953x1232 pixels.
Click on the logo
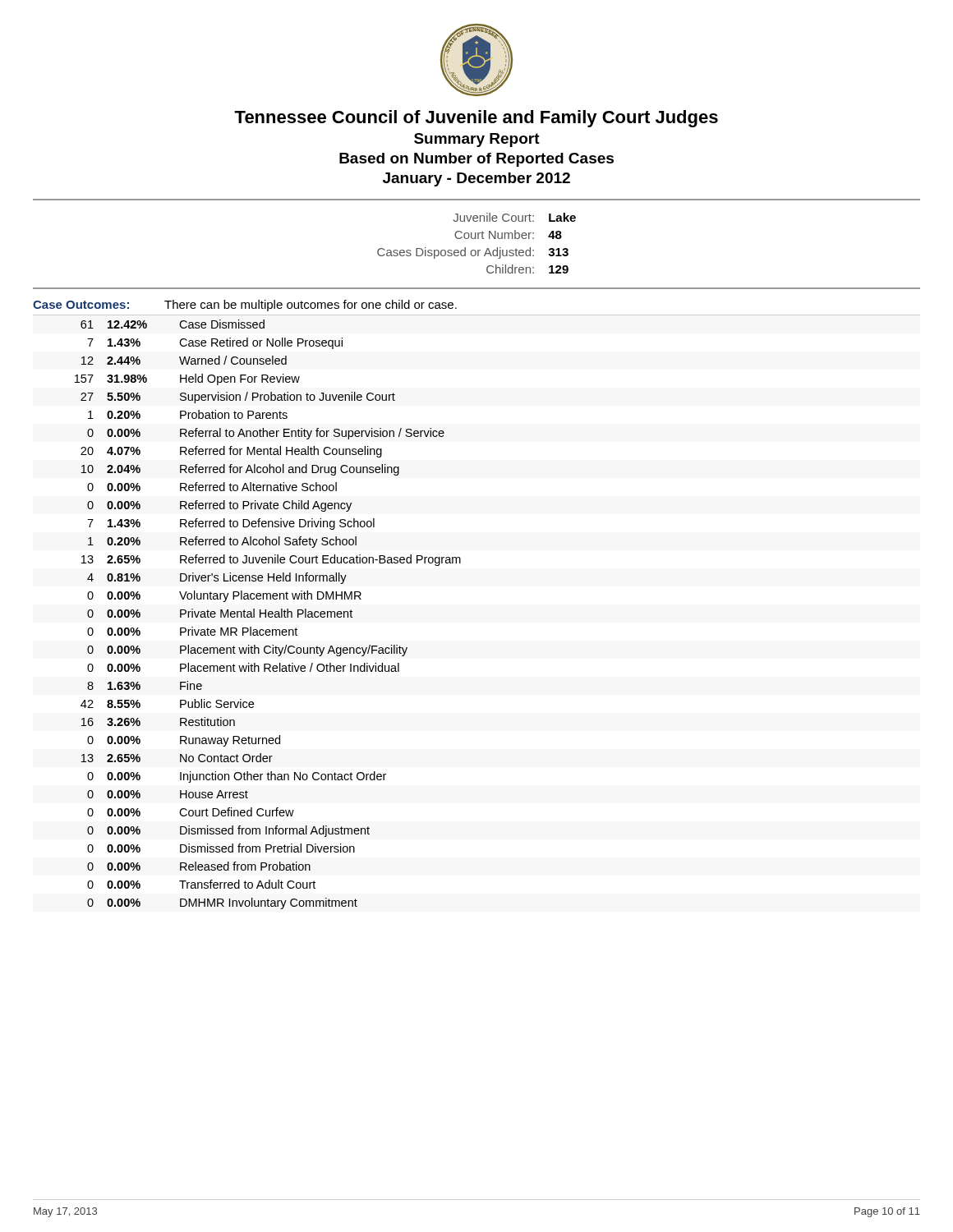(x=476, y=50)
